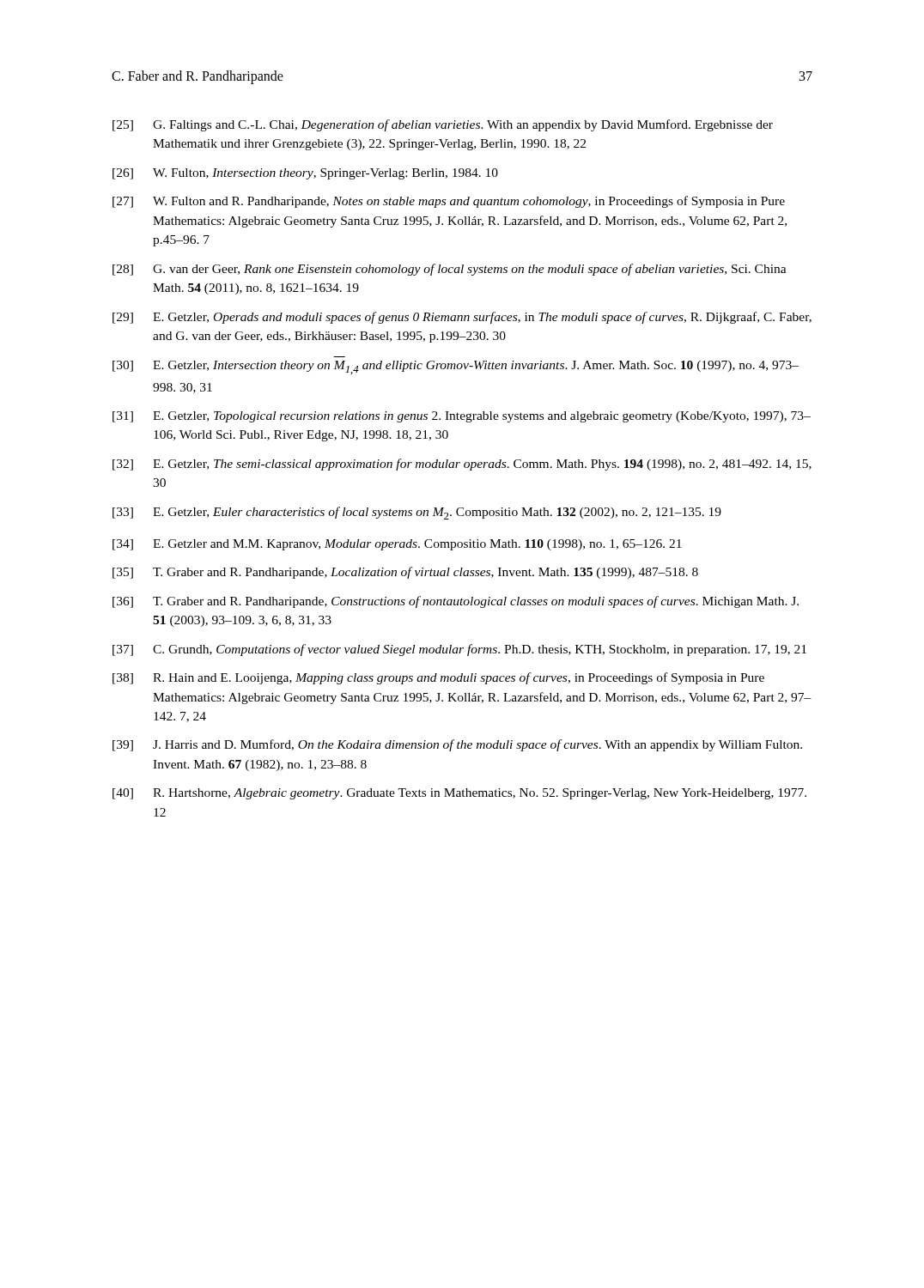
Task: Select the list item that says "[26] W. Fulton, Intersection theory, Springer-Verlag:"
Action: point(462,173)
